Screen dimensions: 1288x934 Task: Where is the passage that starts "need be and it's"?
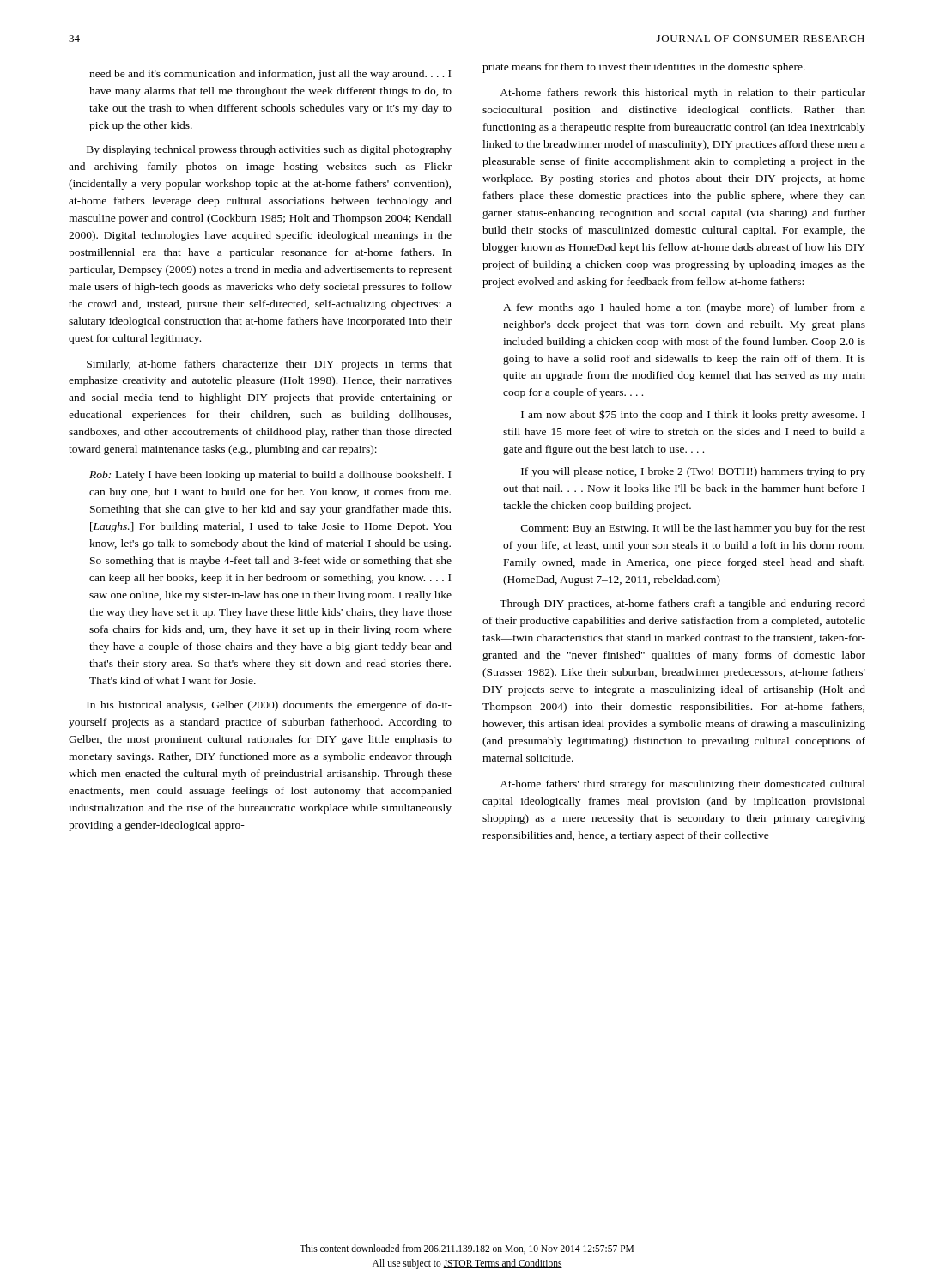point(270,100)
